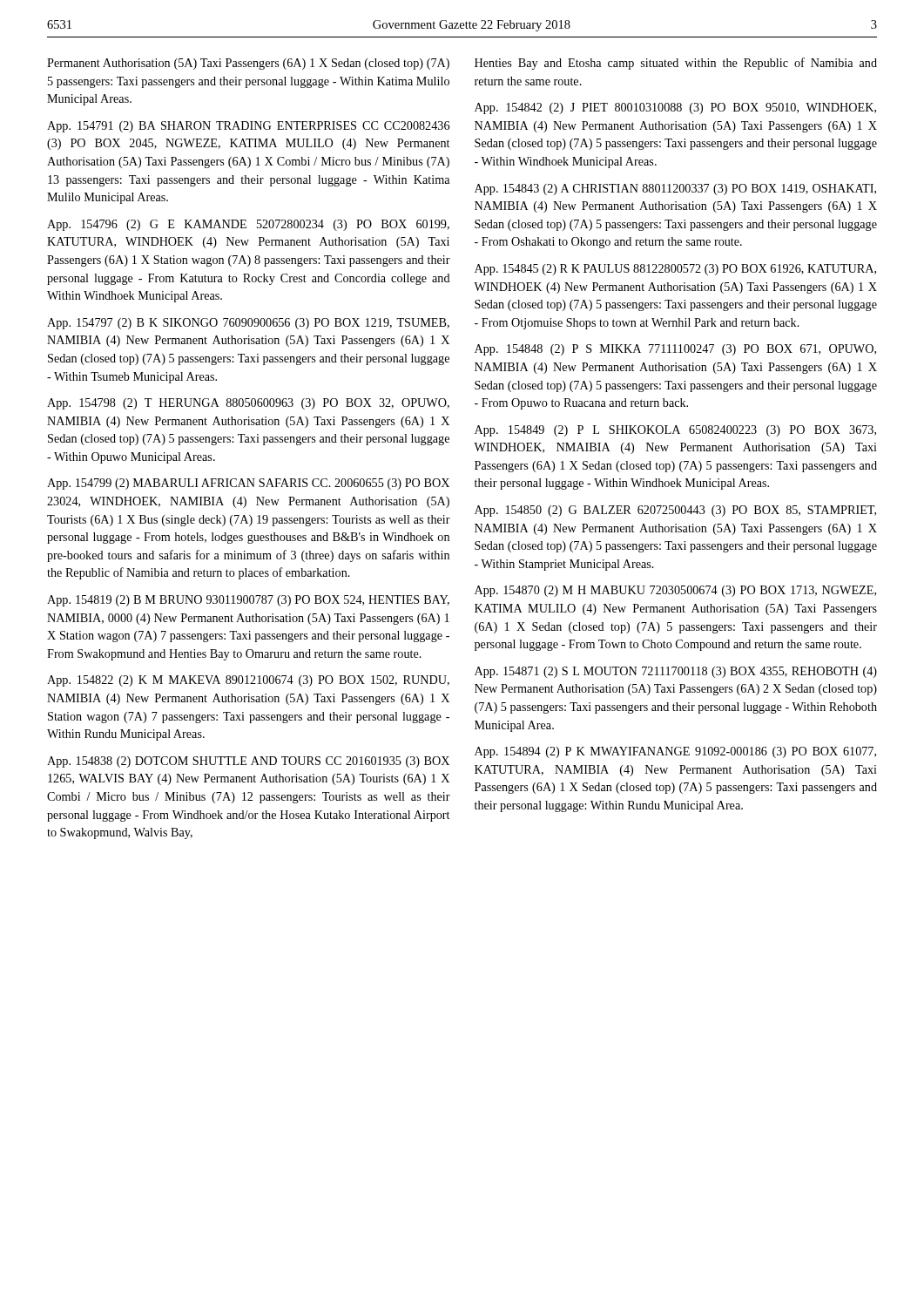Click on the text block that reads "App. 154819 (2) B M BRUNO 93011900787 (3)"
The image size is (924, 1307).
[x=248, y=626]
